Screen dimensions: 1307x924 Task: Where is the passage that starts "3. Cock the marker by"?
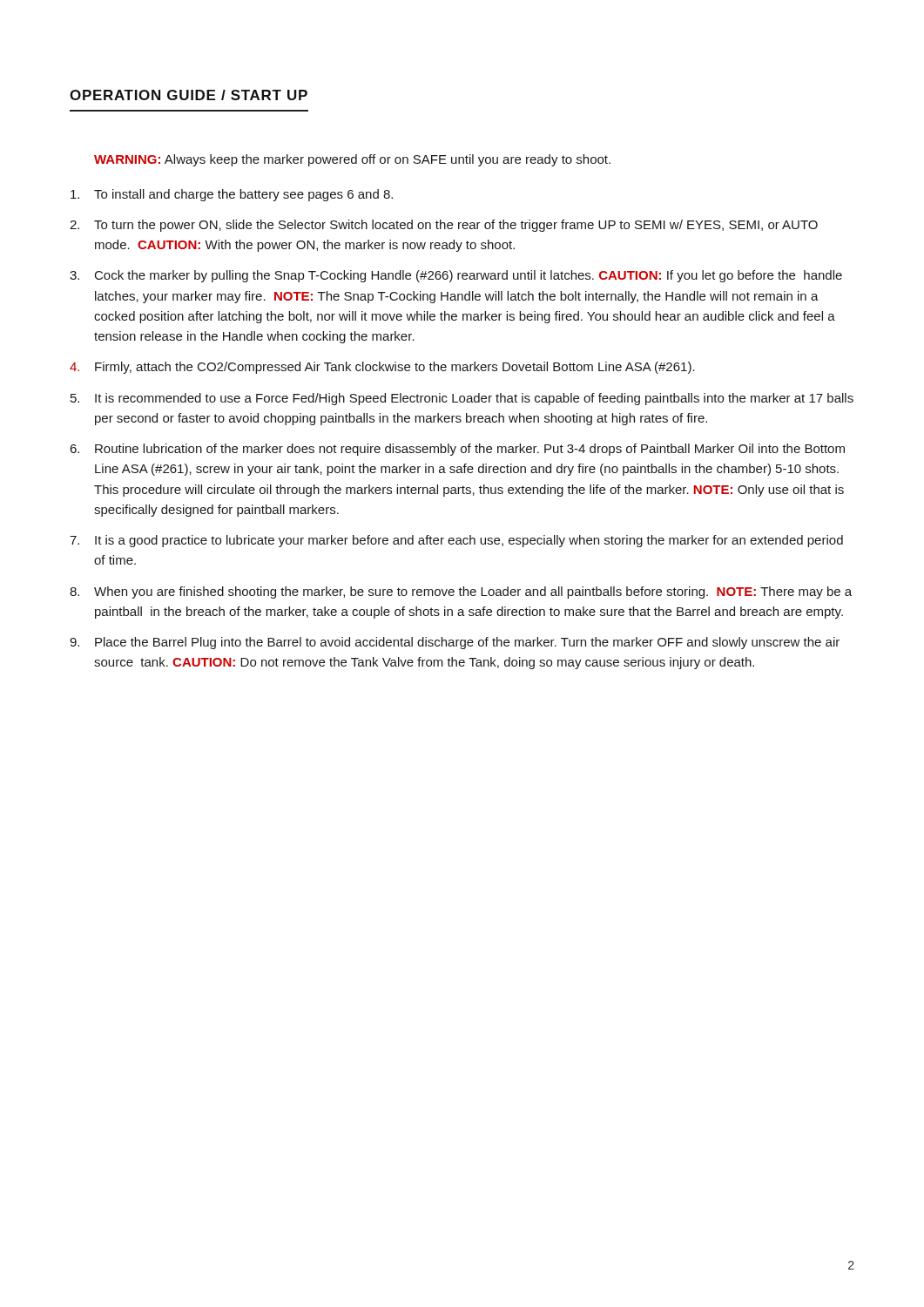462,306
